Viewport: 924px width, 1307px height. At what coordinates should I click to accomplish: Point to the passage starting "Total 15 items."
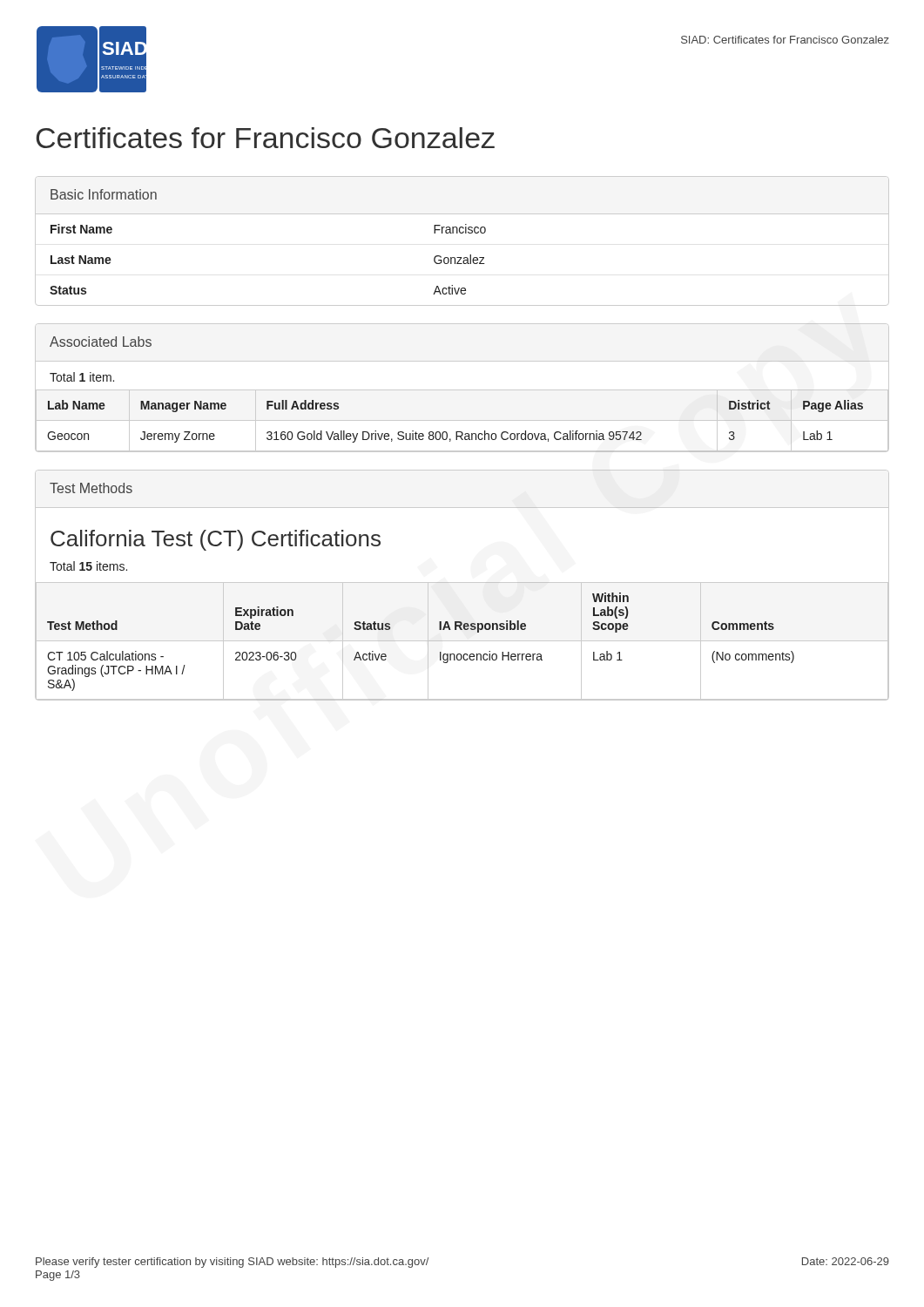(x=89, y=566)
